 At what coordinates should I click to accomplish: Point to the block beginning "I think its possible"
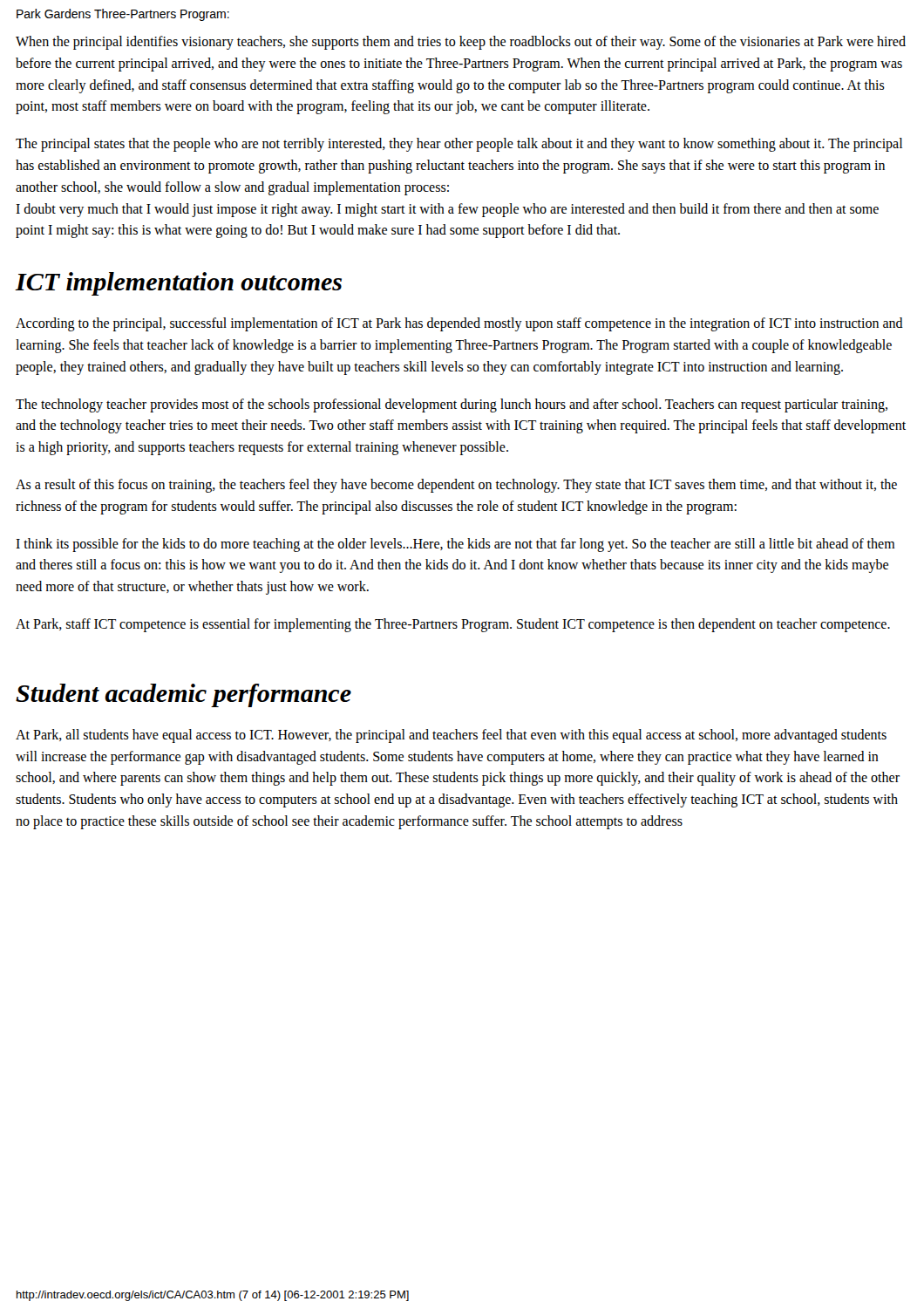[x=455, y=565]
